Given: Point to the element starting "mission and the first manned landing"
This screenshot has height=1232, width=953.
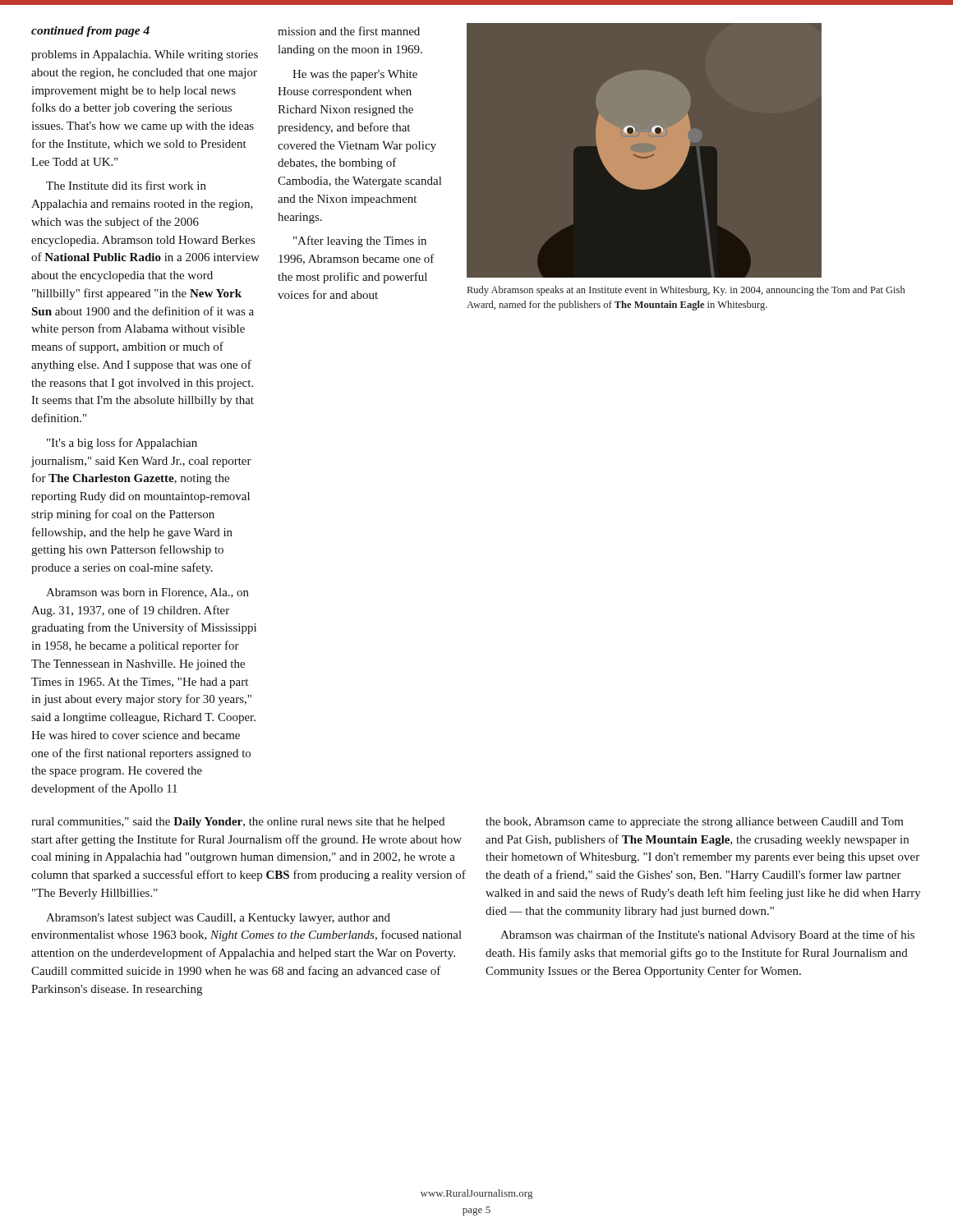Looking at the screenshot, I should pyautogui.click(x=365, y=164).
